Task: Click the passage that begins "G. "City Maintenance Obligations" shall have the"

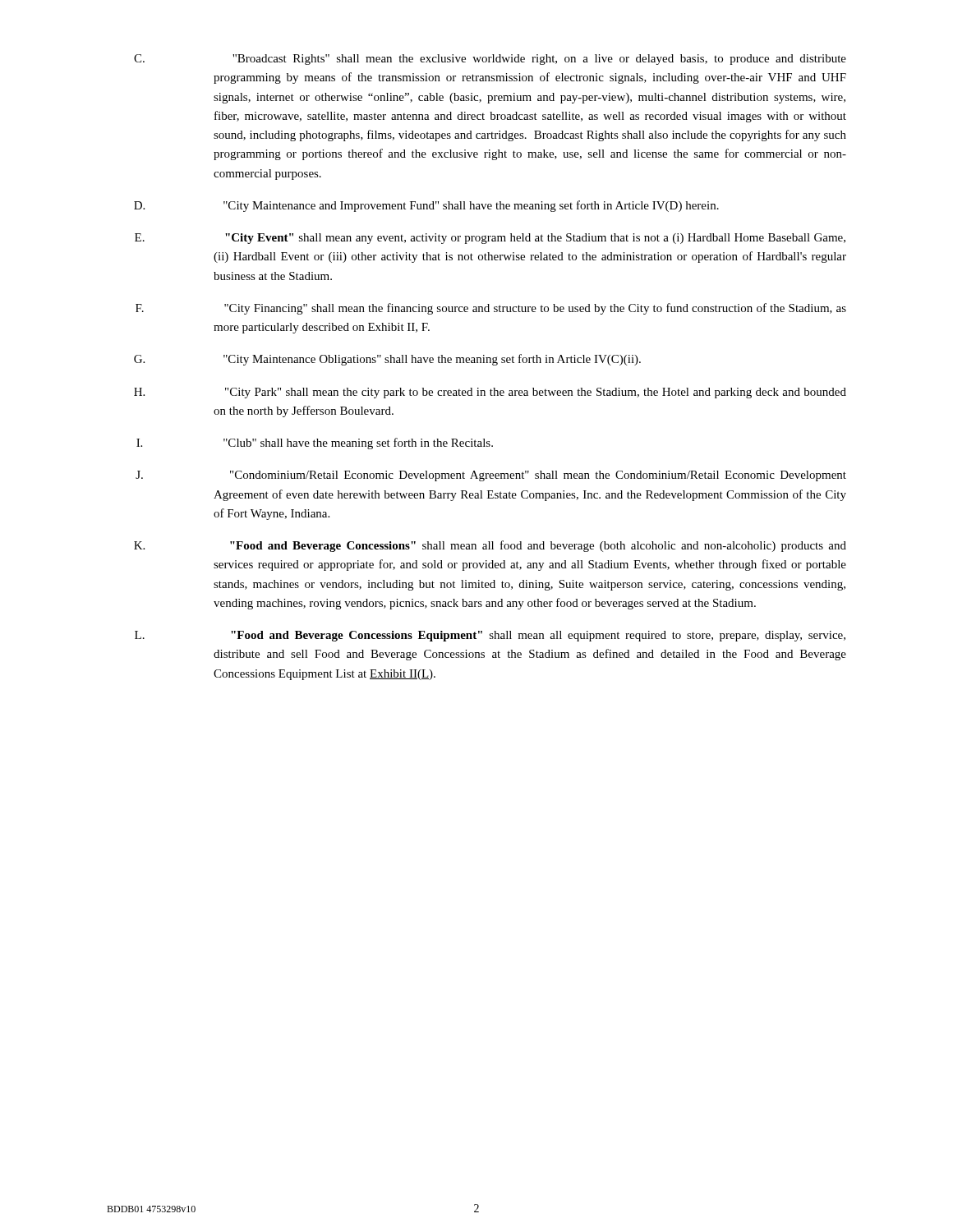Action: coord(388,360)
